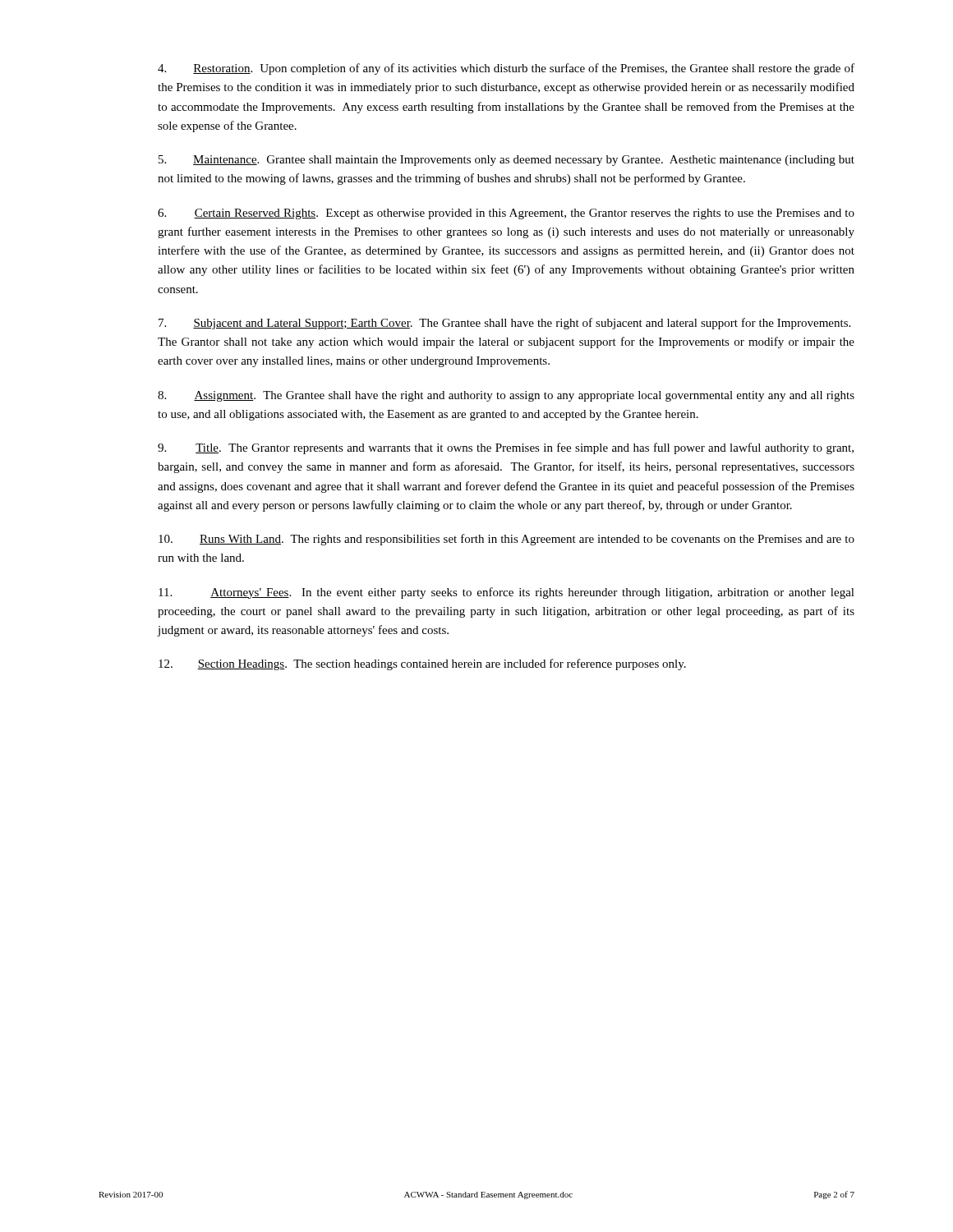Find the passage starting "10. Runs With Land."
Screen dimensions: 1232x953
506,549
